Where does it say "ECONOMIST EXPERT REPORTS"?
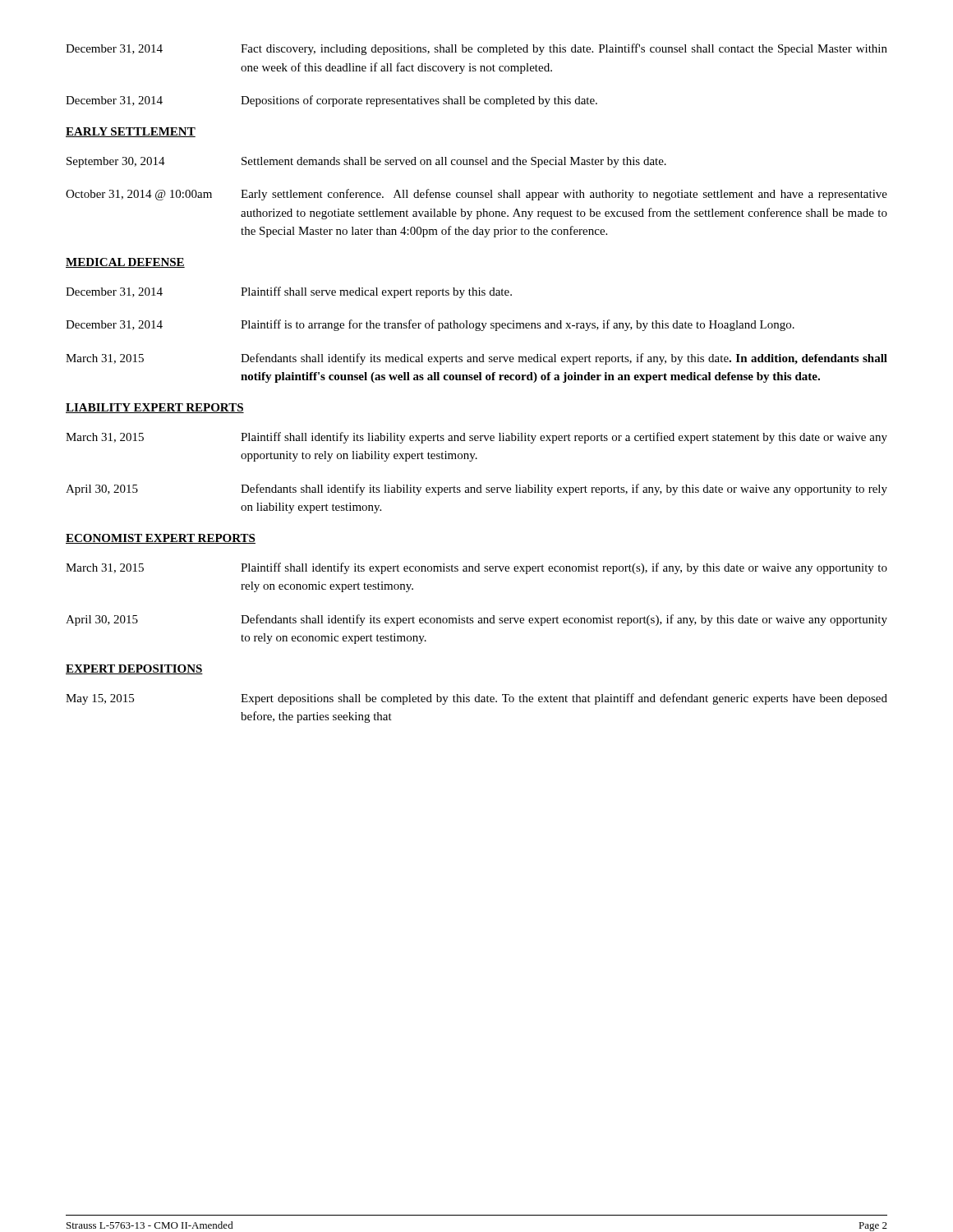 click(161, 538)
